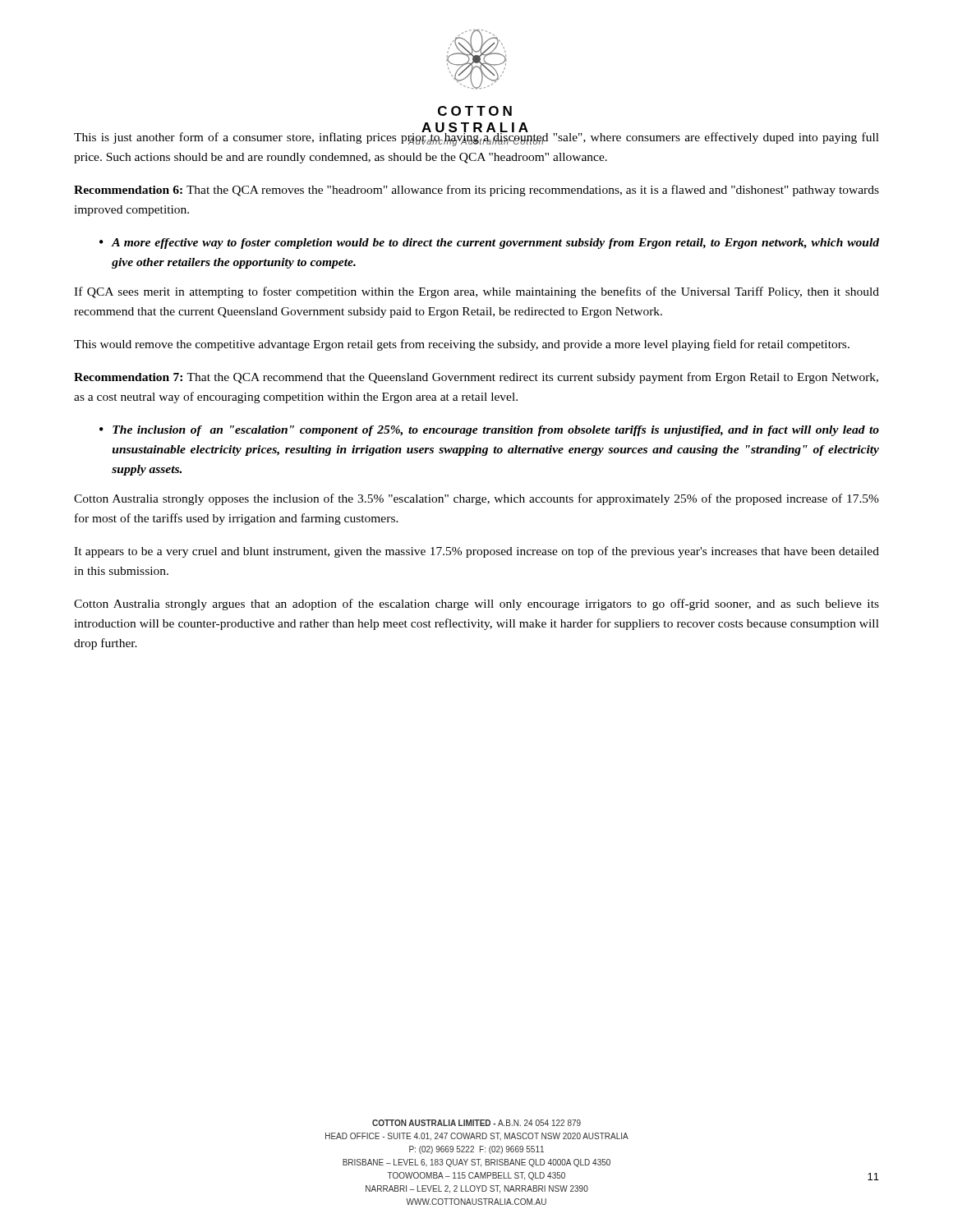953x1232 pixels.
Task: Click on the text block containing "It appears to be a"
Action: pos(476,561)
